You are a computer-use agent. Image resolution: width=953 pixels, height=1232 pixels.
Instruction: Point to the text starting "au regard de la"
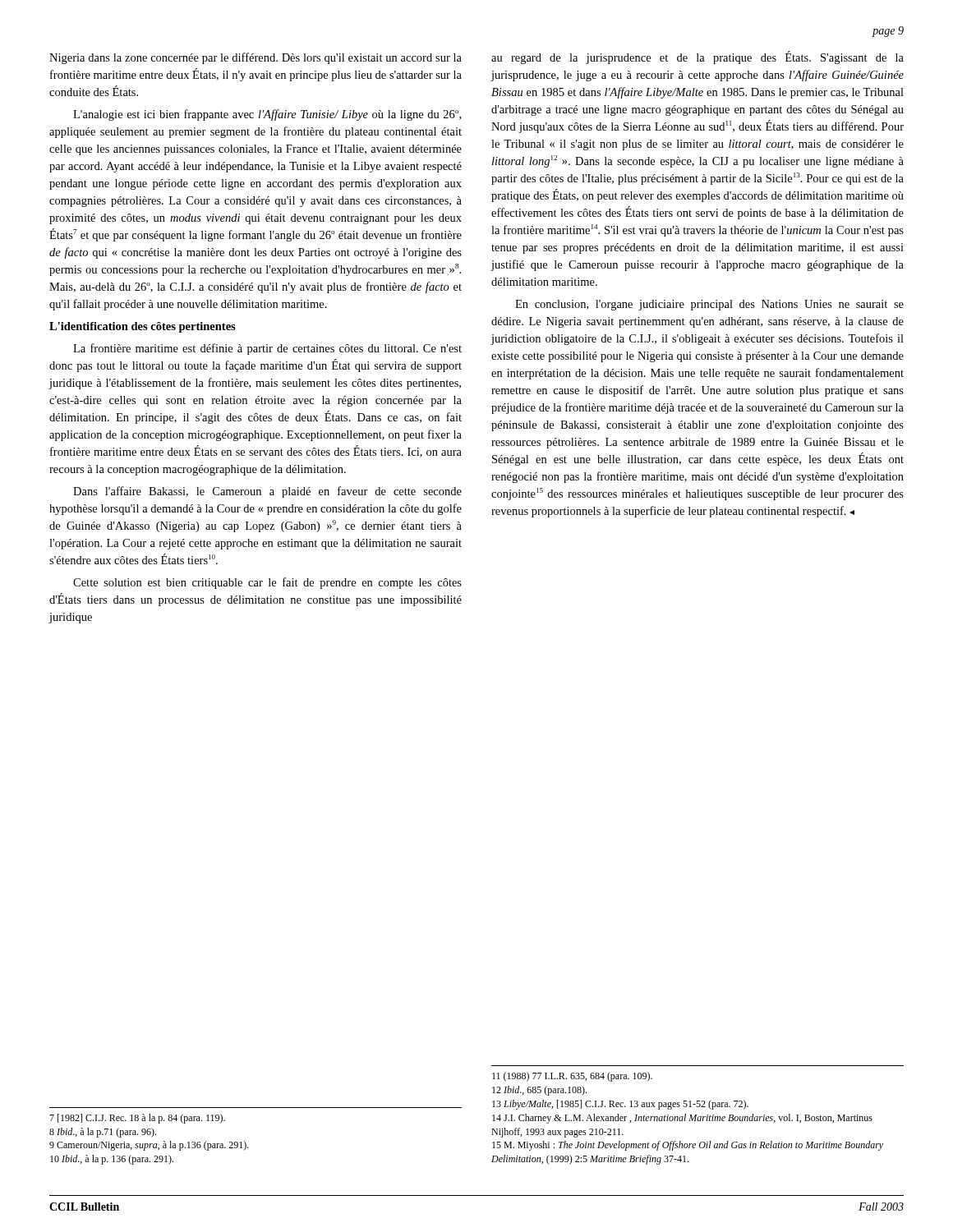pos(698,170)
